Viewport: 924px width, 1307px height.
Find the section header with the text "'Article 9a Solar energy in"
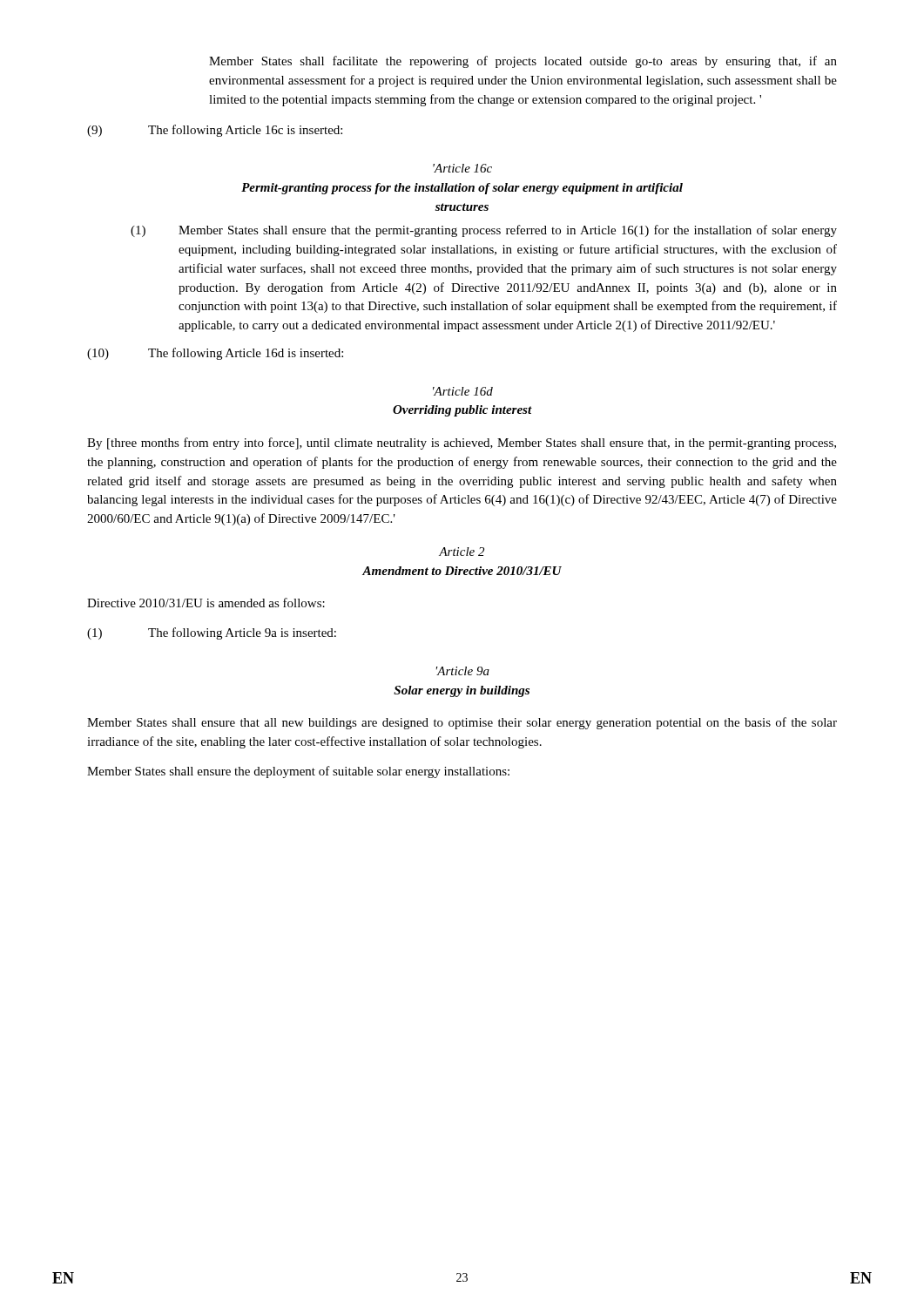(462, 681)
